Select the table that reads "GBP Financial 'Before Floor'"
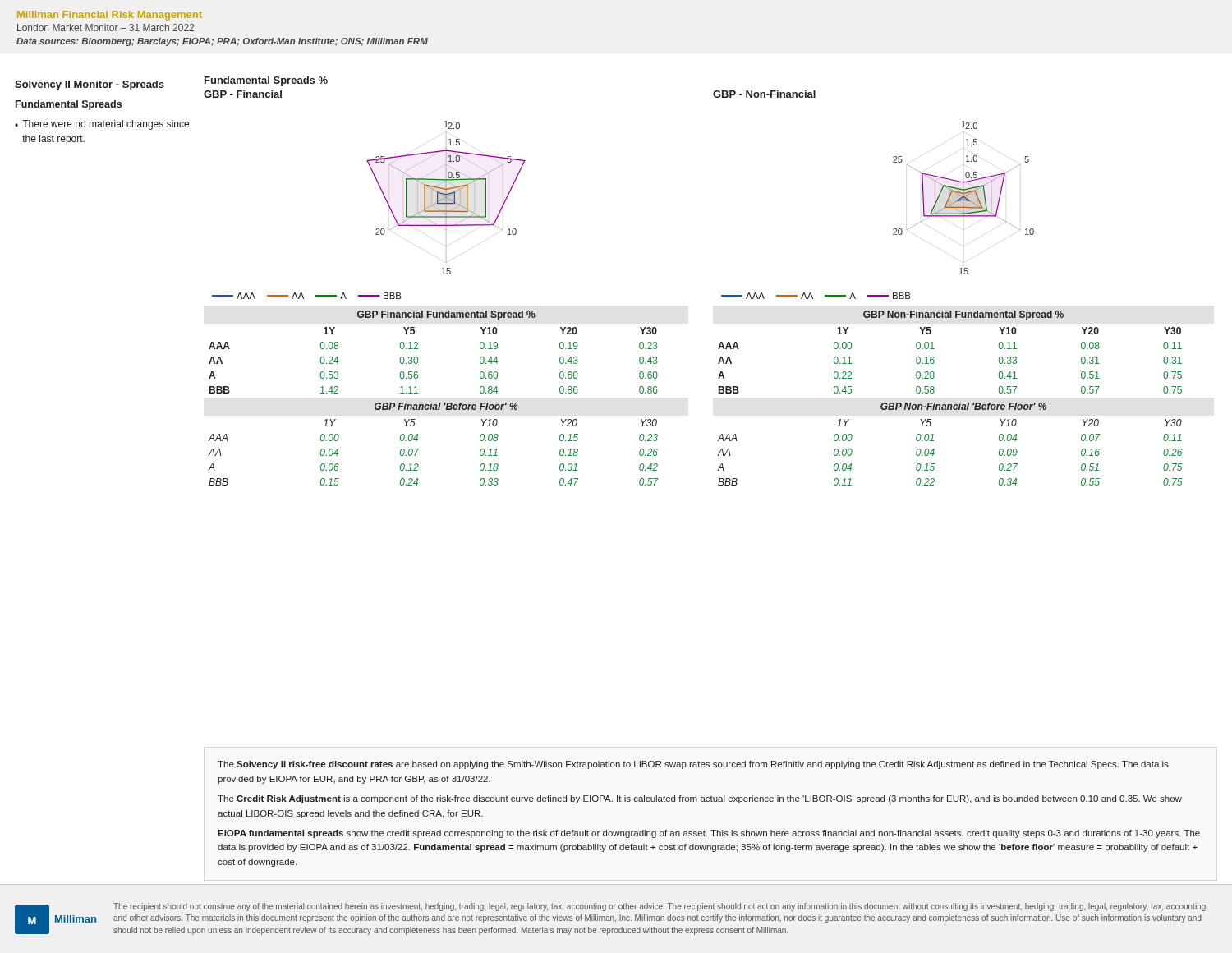 coord(446,398)
